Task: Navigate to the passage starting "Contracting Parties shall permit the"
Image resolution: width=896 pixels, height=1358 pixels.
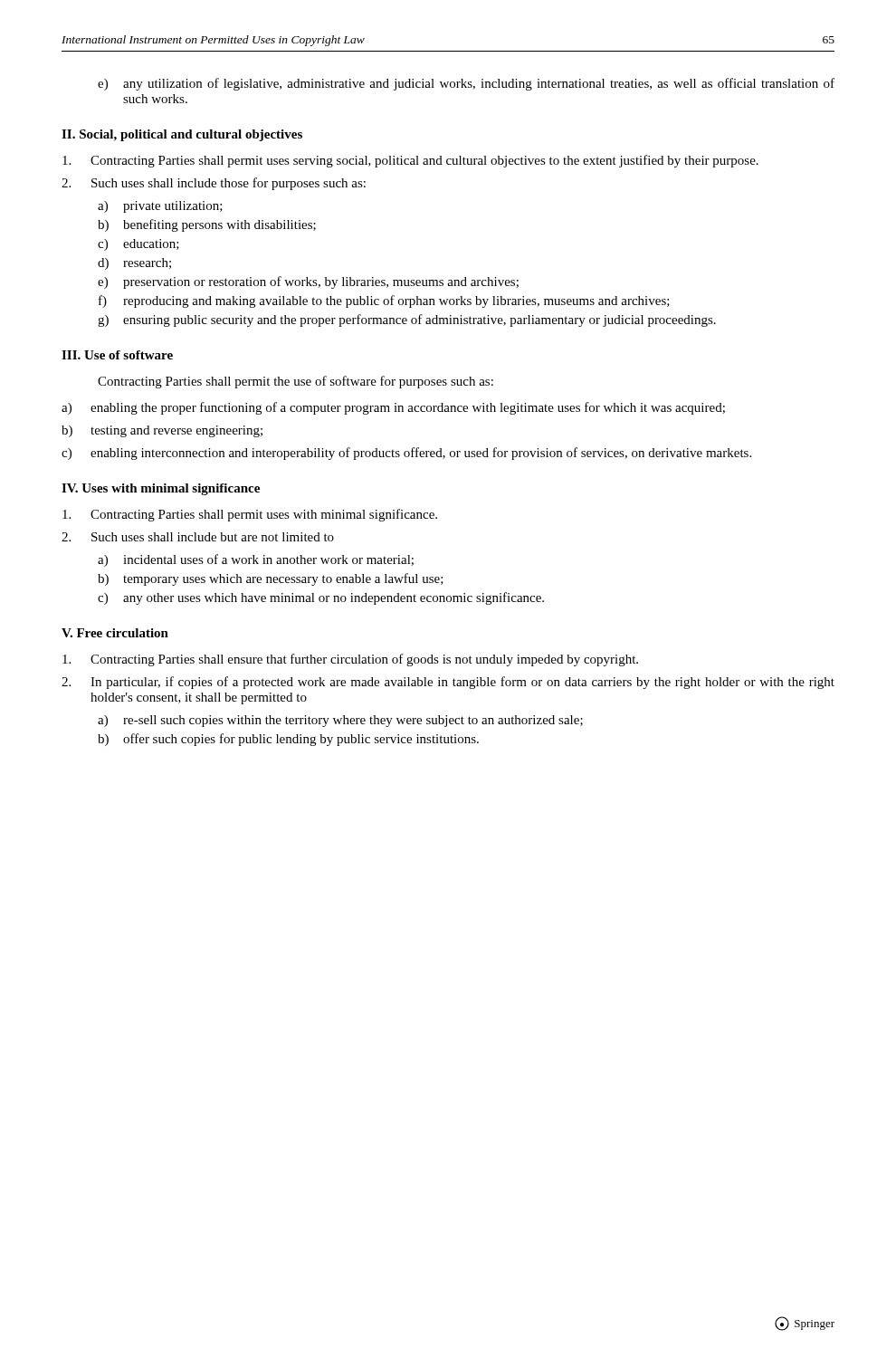Action: point(296,381)
